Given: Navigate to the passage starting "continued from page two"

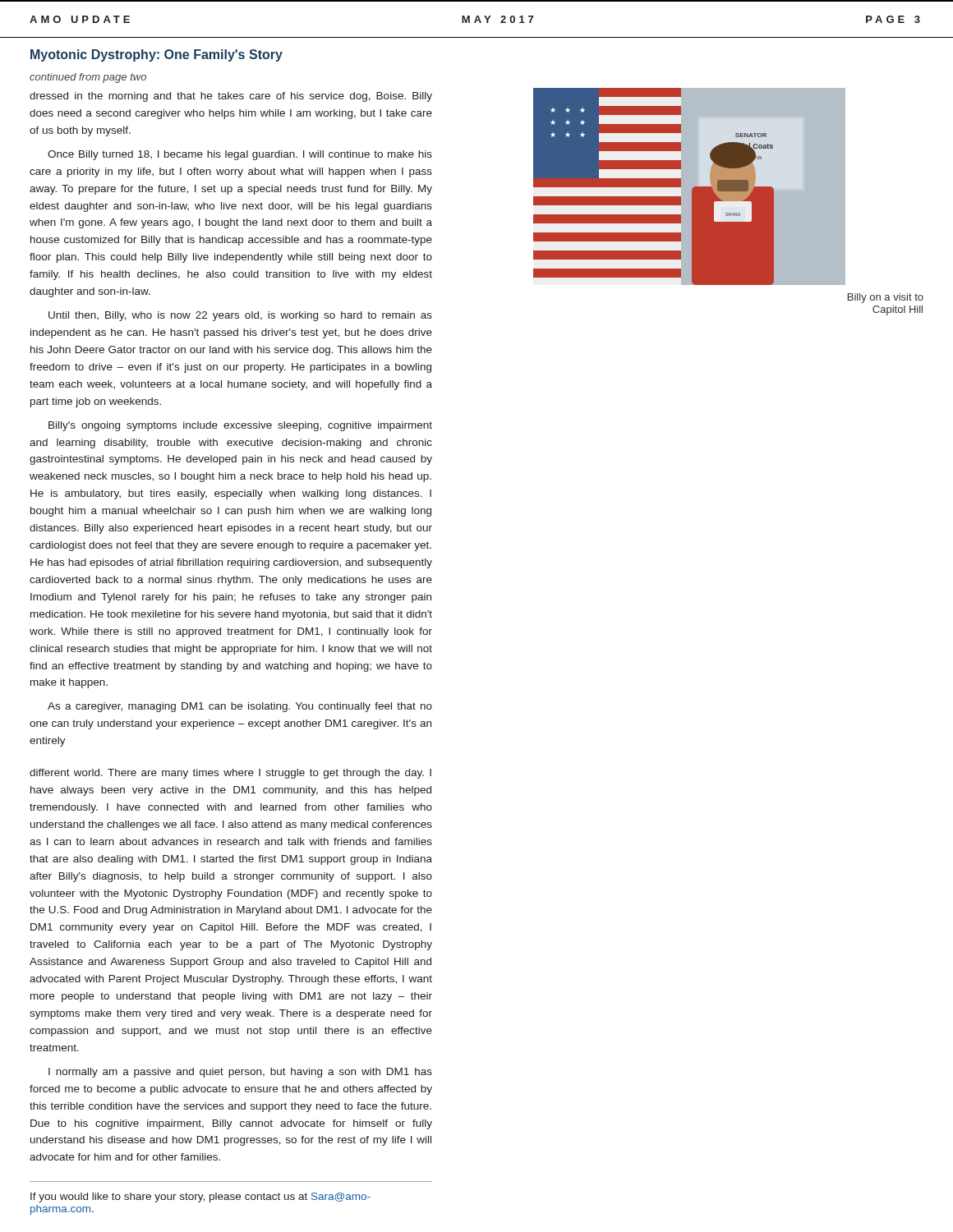Looking at the screenshot, I should (88, 77).
